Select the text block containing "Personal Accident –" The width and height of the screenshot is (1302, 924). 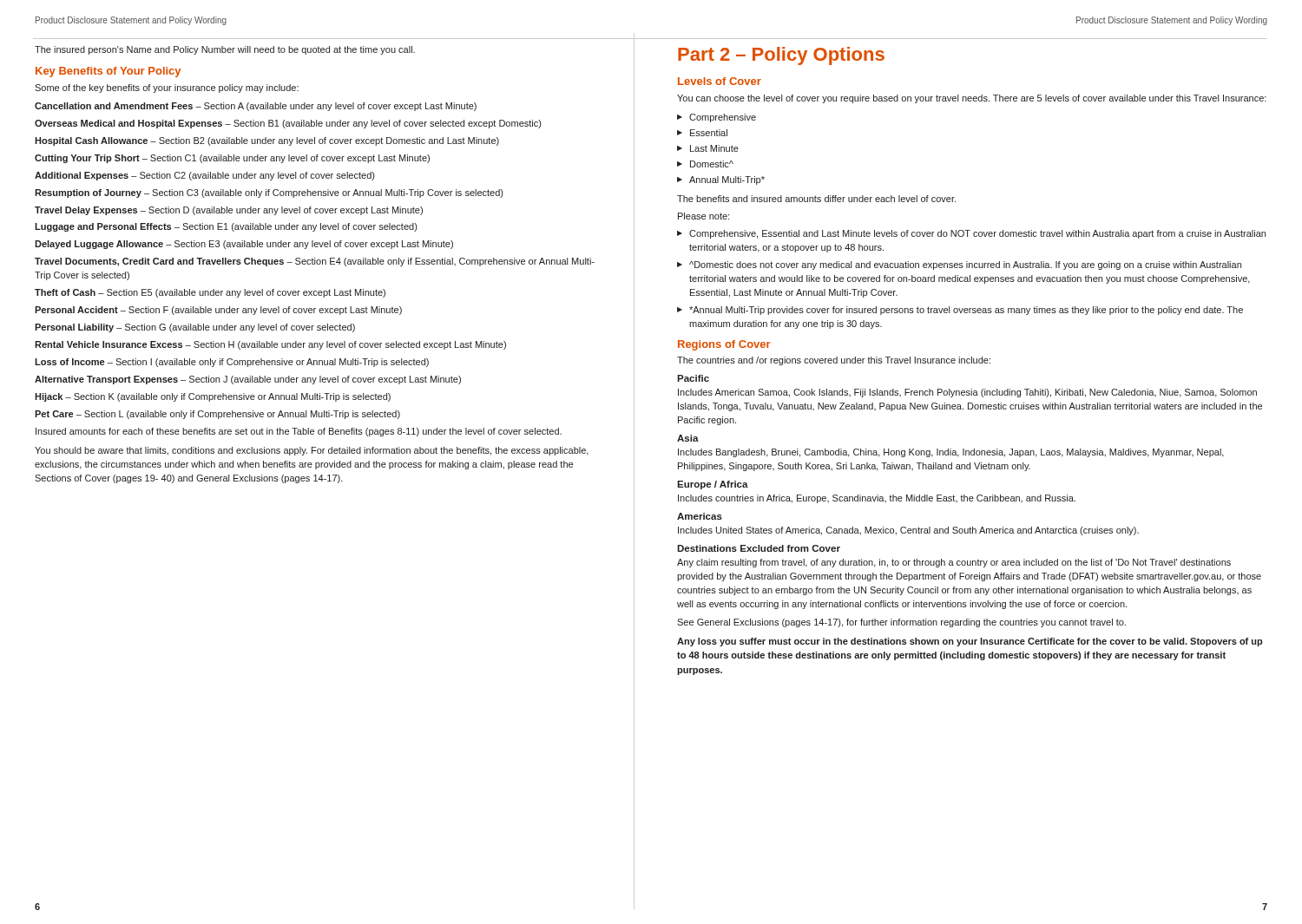pyautogui.click(x=218, y=310)
